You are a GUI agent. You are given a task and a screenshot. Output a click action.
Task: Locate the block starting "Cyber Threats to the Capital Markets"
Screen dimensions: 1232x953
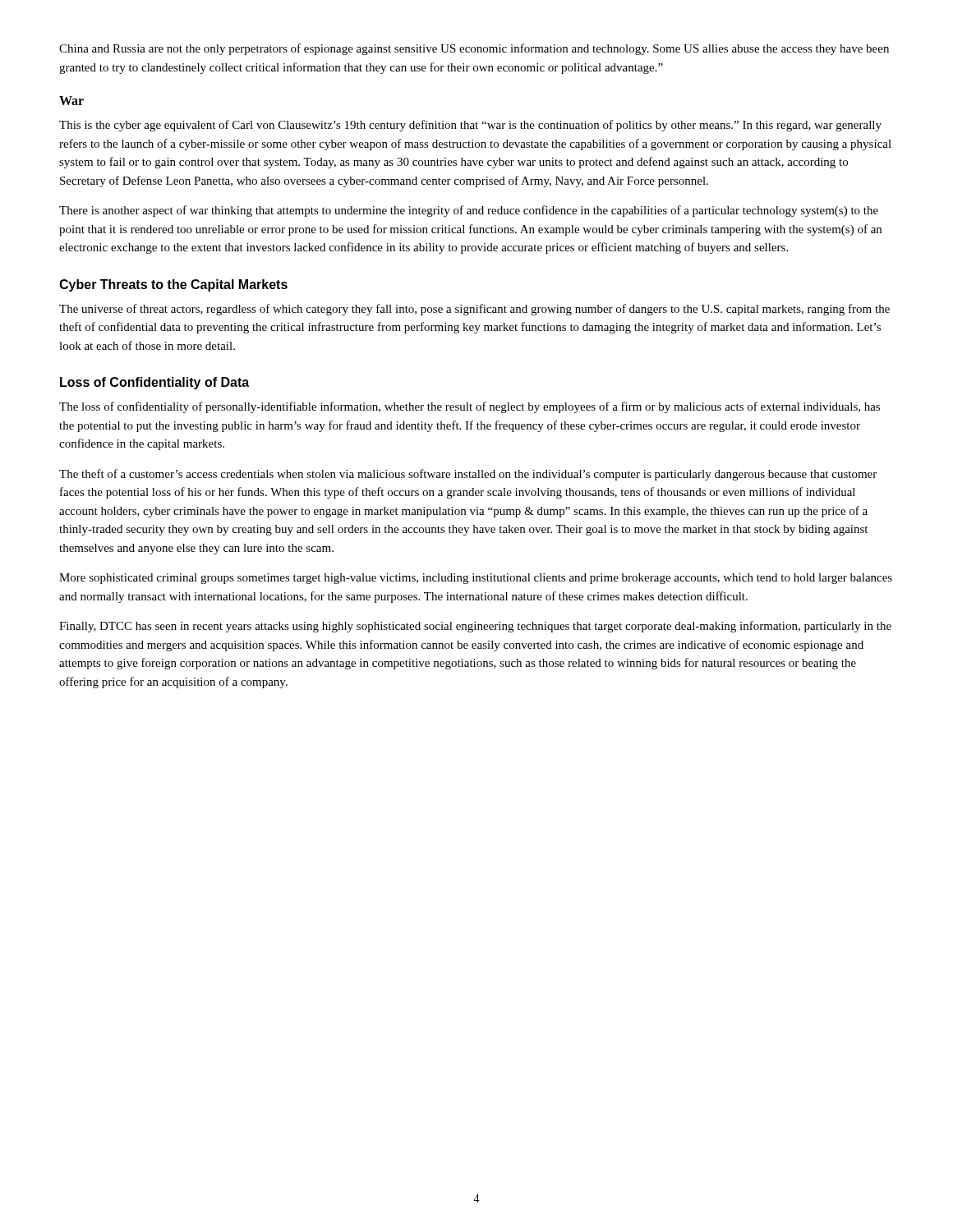pyautogui.click(x=173, y=284)
